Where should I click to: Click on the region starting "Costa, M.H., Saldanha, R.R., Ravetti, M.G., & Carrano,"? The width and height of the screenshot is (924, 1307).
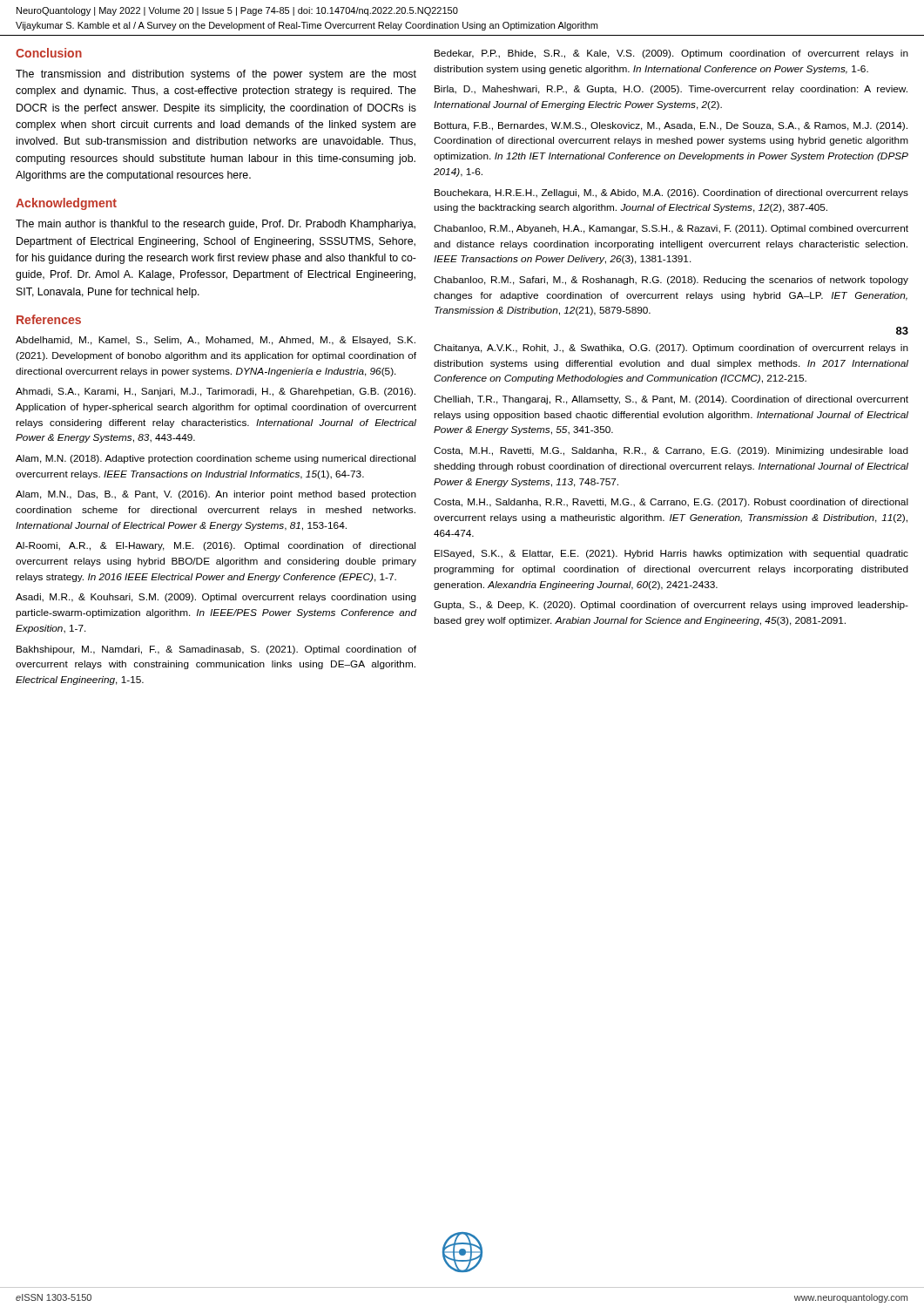point(671,518)
